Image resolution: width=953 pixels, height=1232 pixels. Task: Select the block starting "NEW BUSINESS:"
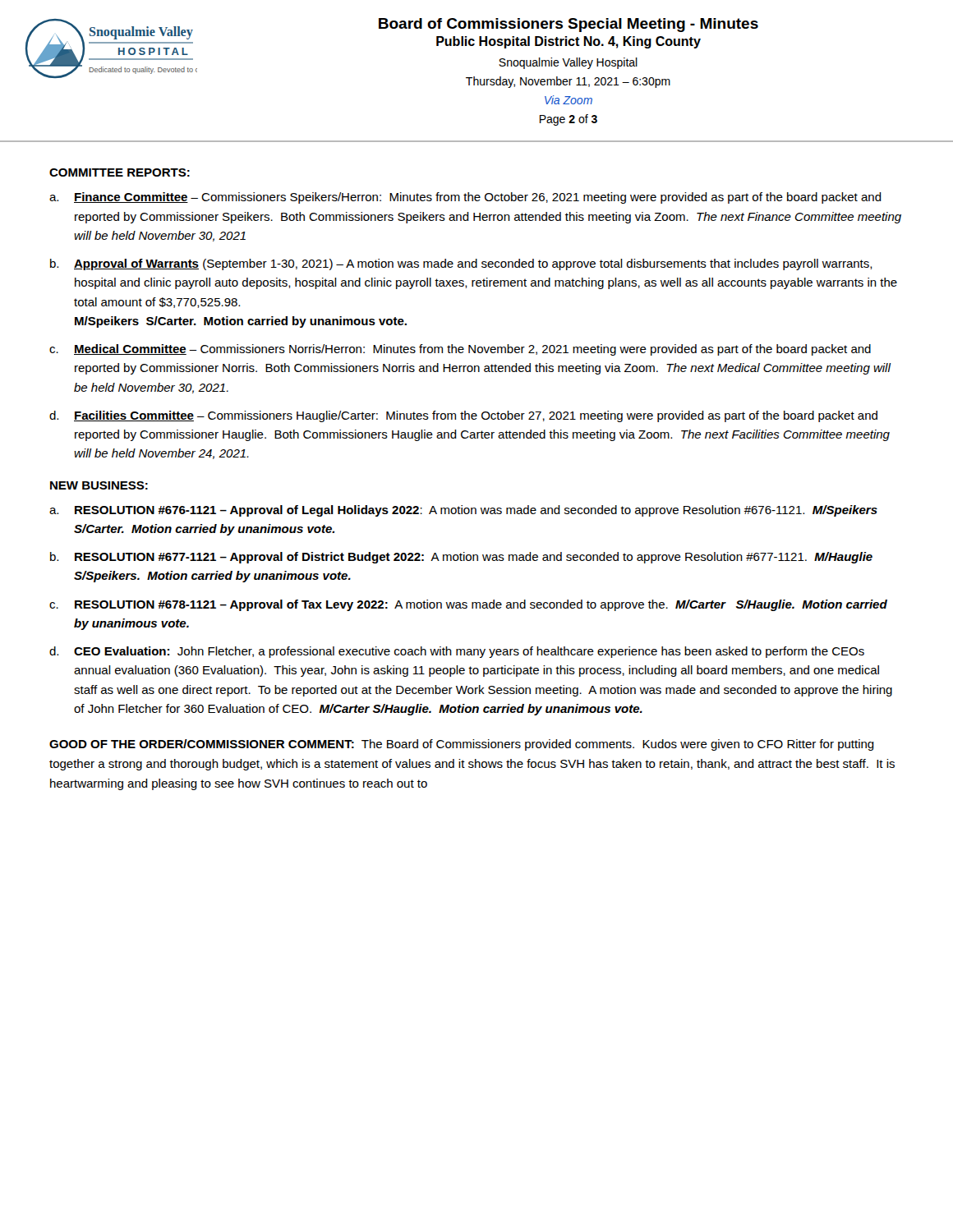[99, 485]
